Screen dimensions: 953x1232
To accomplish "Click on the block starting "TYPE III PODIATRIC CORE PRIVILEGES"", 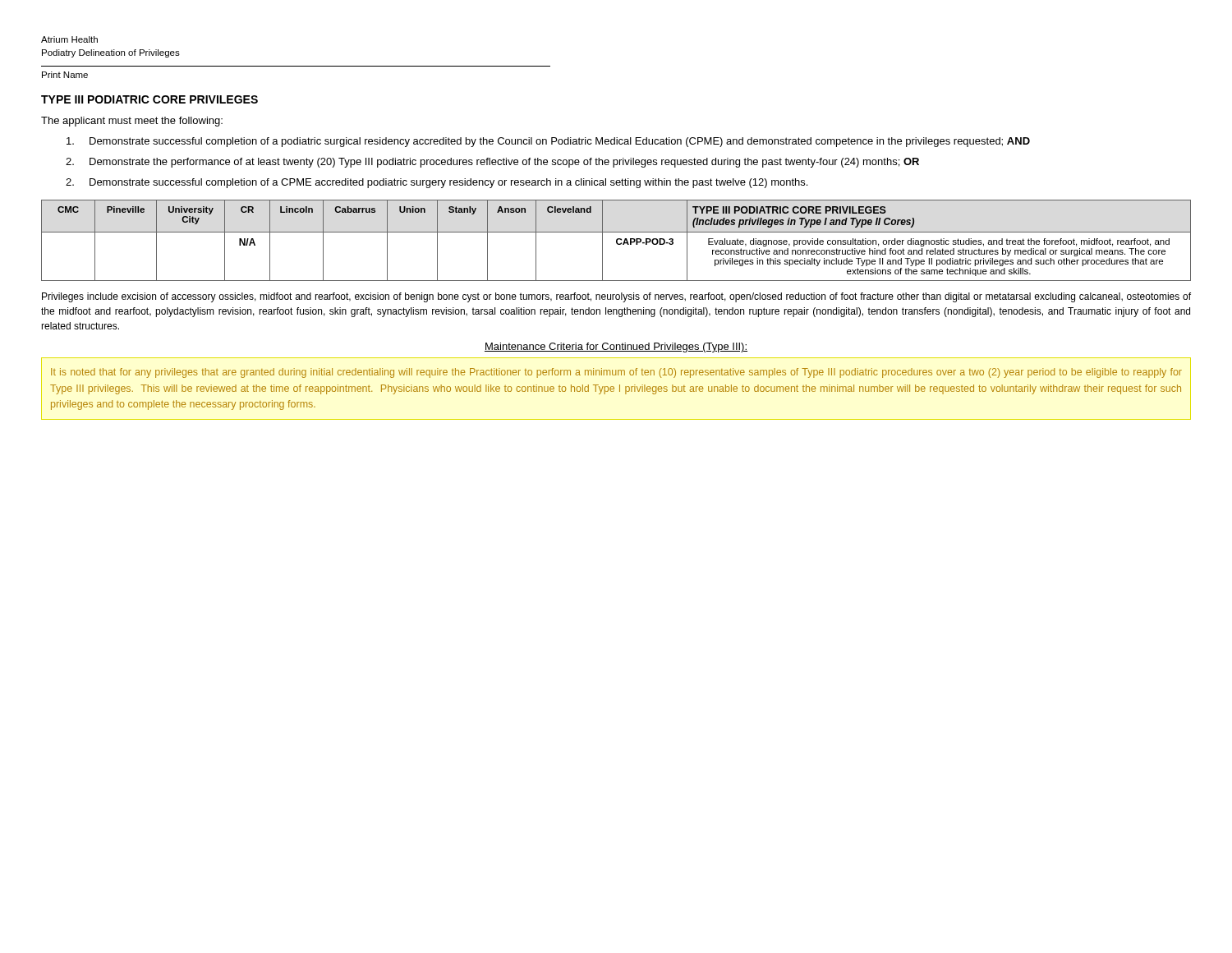I will 150,100.
